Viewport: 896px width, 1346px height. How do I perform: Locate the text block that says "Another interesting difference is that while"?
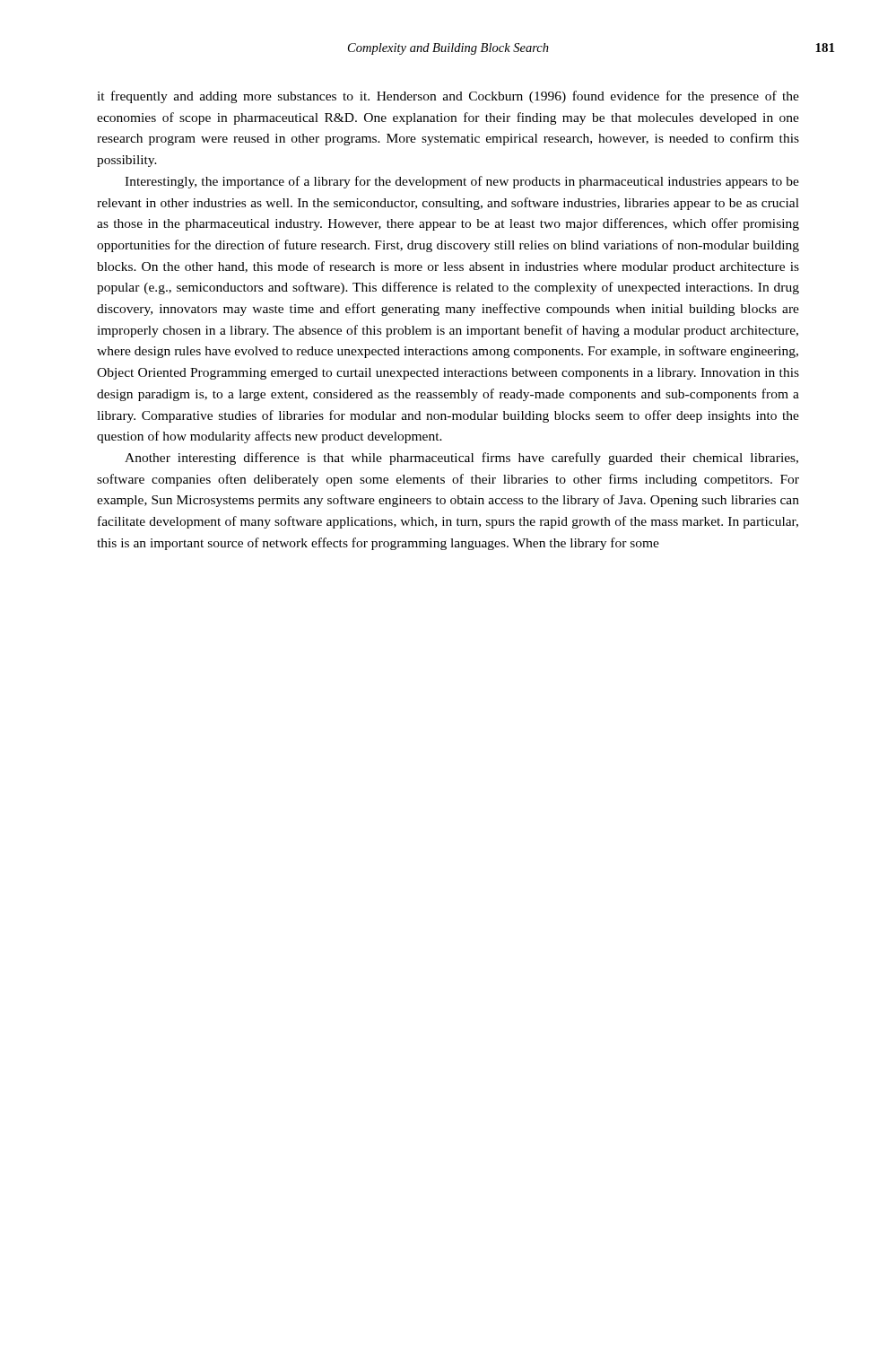[x=448, y=500]
